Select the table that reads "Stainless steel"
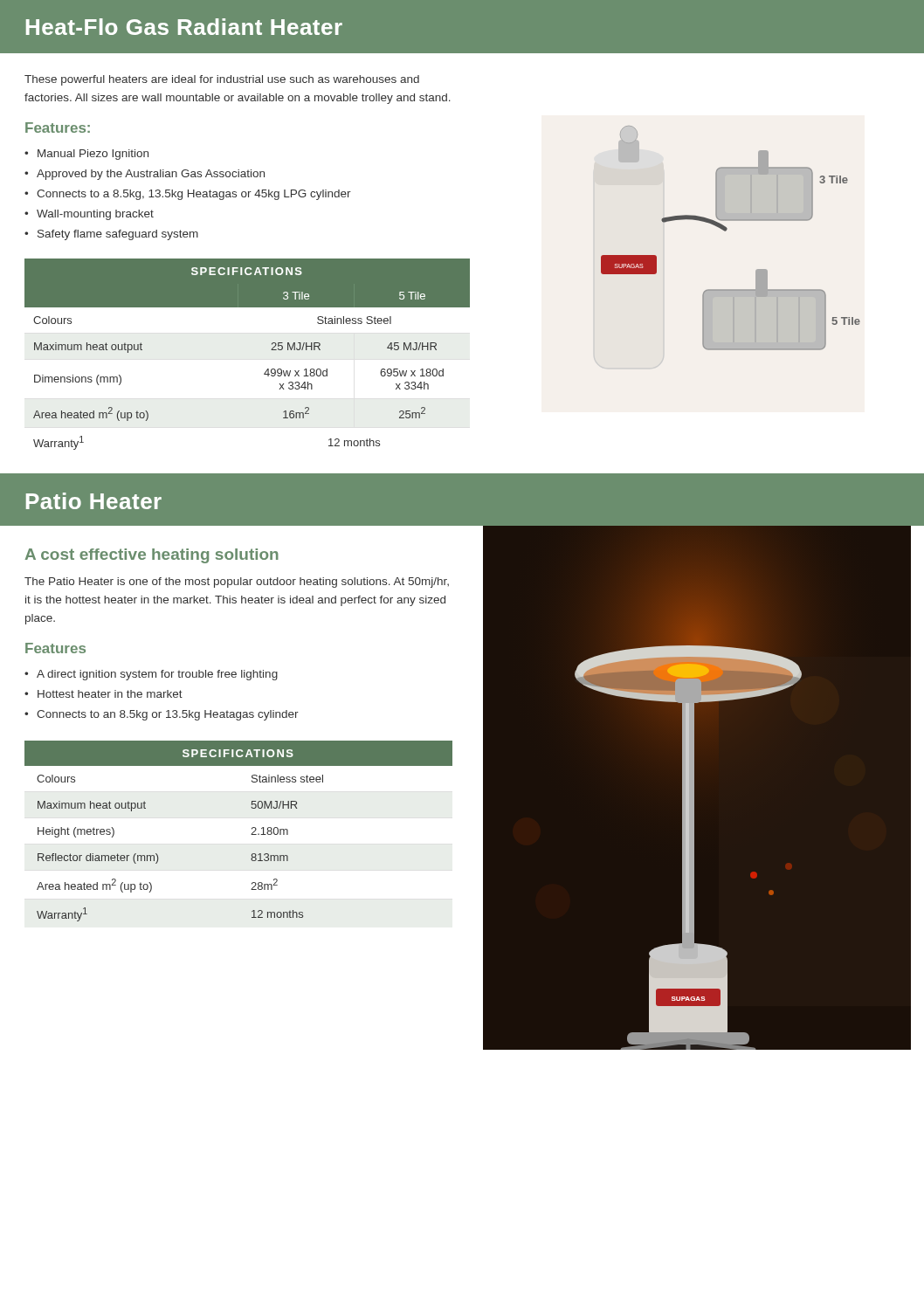924x1310 pixels. [238, 834]
